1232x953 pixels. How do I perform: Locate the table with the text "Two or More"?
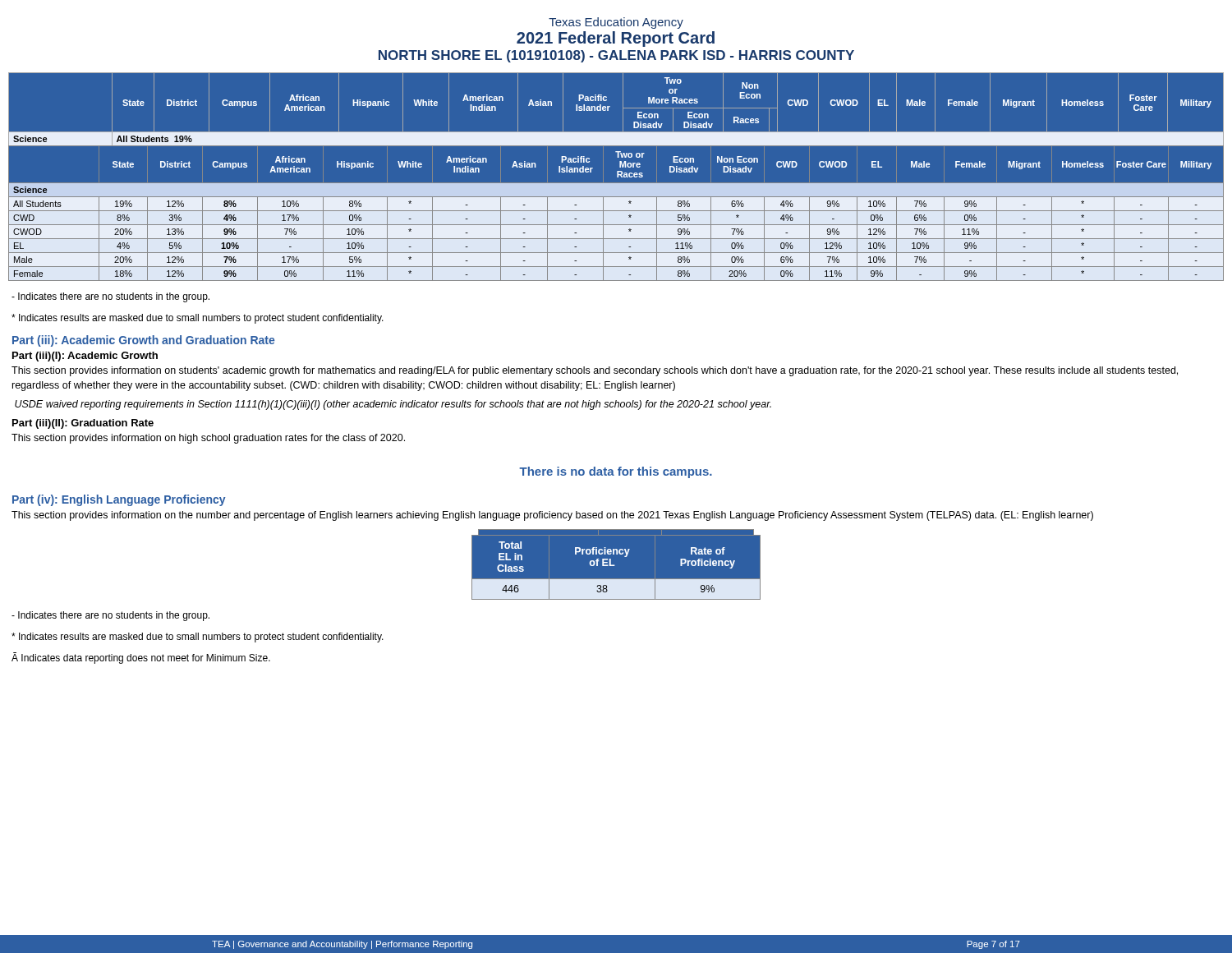click(616, 177)
